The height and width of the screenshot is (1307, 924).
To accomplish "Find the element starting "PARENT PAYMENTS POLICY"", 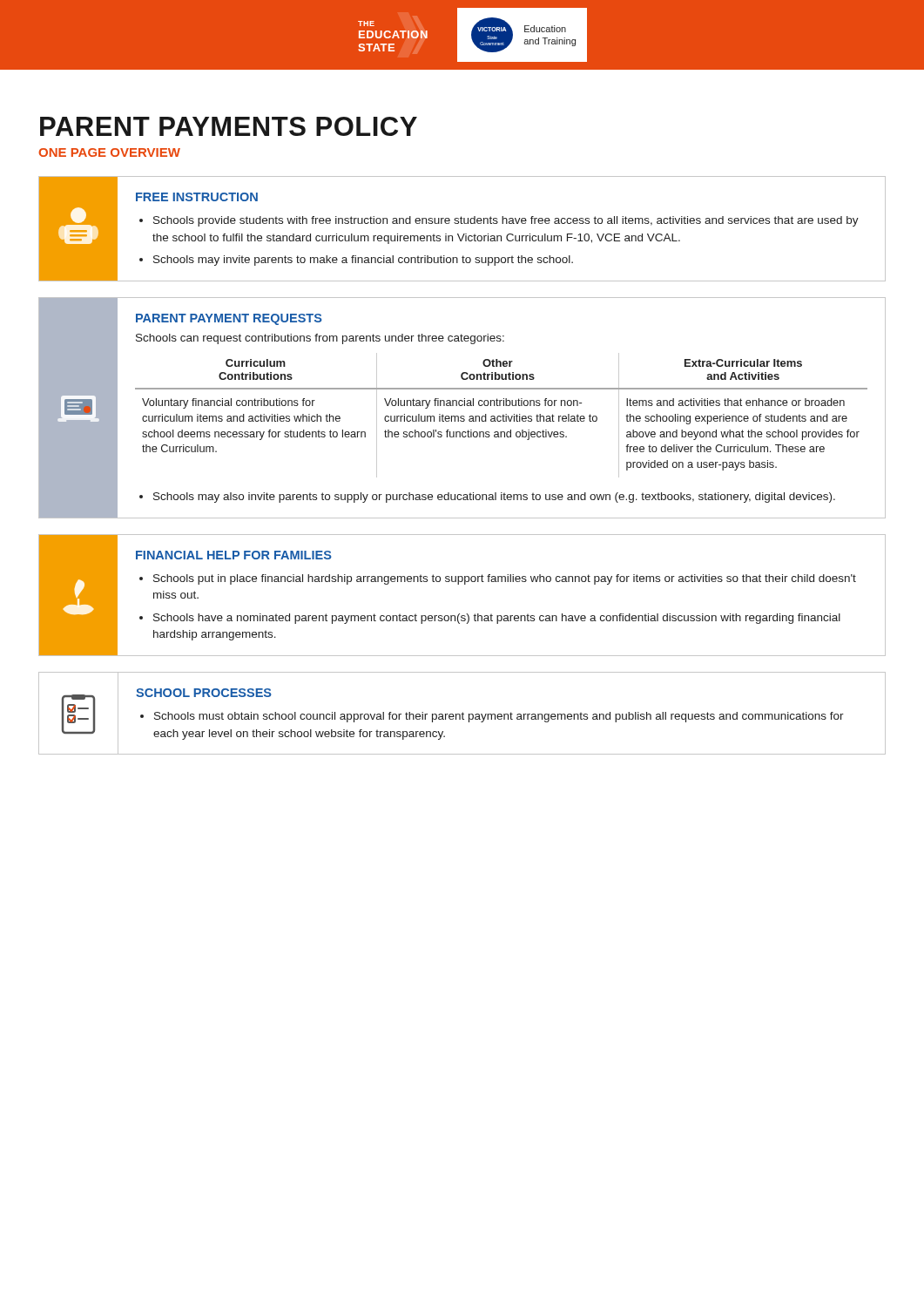I will [x=228, y=127].
